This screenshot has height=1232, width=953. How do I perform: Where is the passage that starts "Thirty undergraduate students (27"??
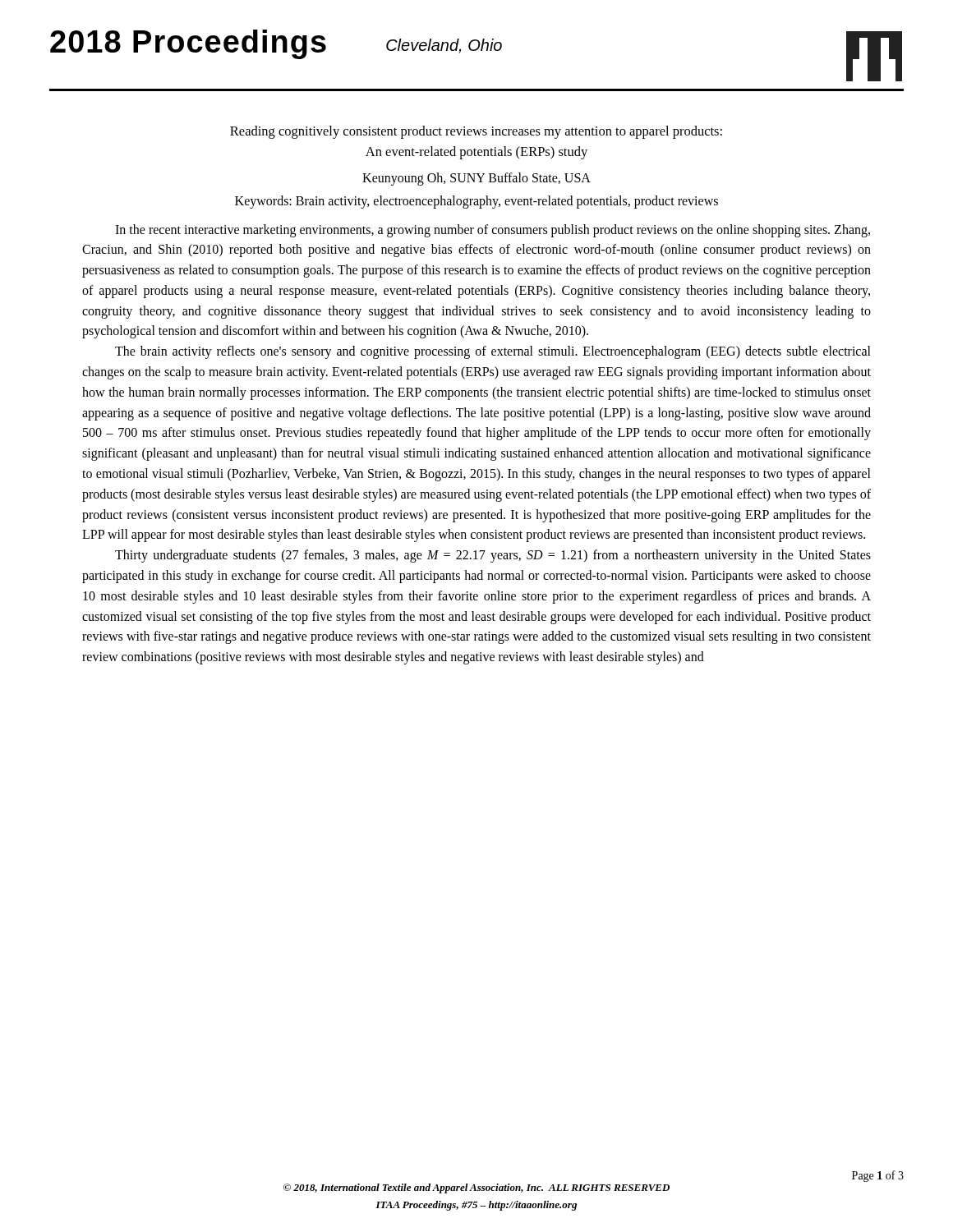tap(476, 606)
